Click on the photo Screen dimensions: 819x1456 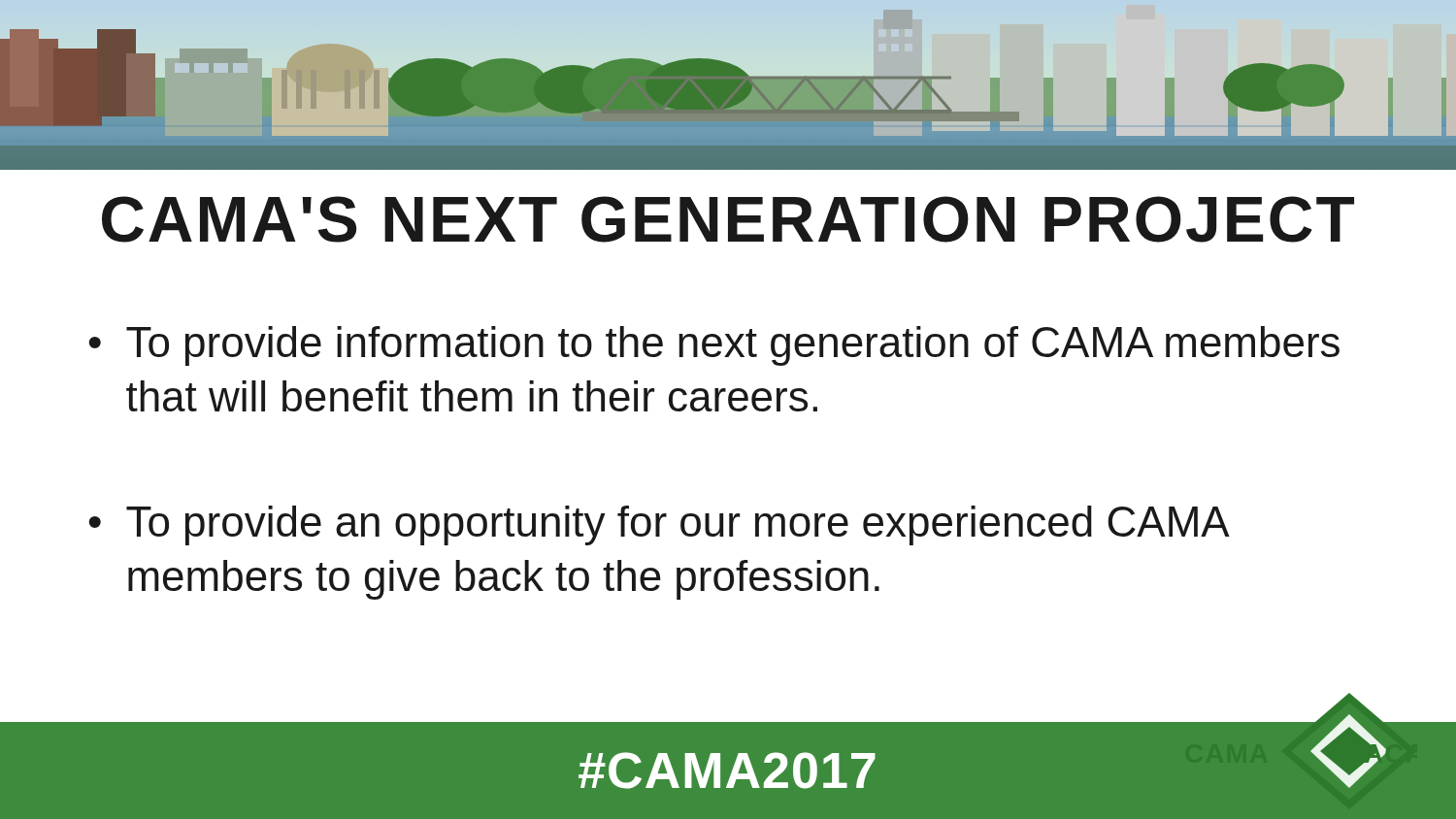pos(728,85)
